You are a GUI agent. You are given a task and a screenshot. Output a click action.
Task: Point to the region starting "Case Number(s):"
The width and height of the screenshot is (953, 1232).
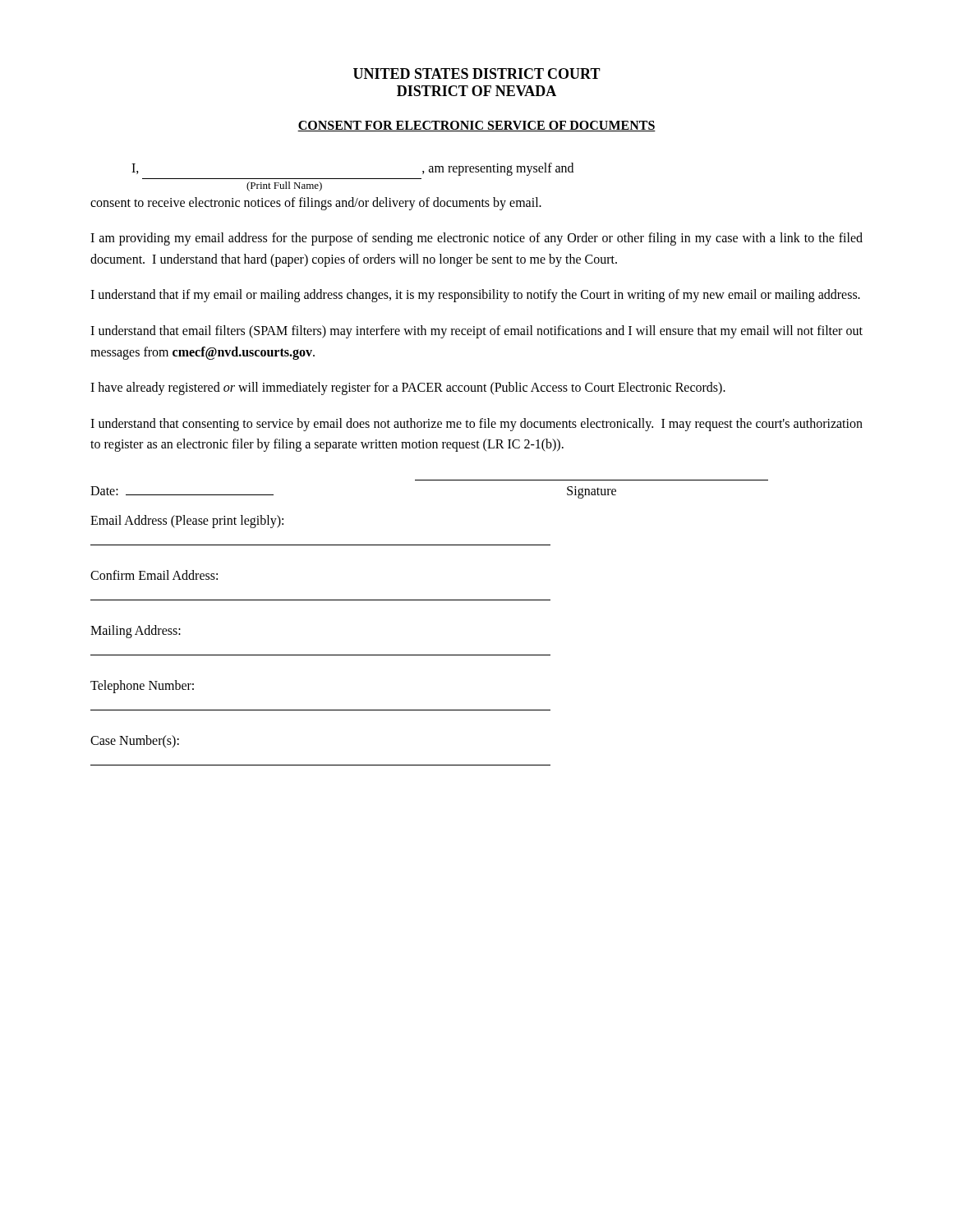[135, 741]
